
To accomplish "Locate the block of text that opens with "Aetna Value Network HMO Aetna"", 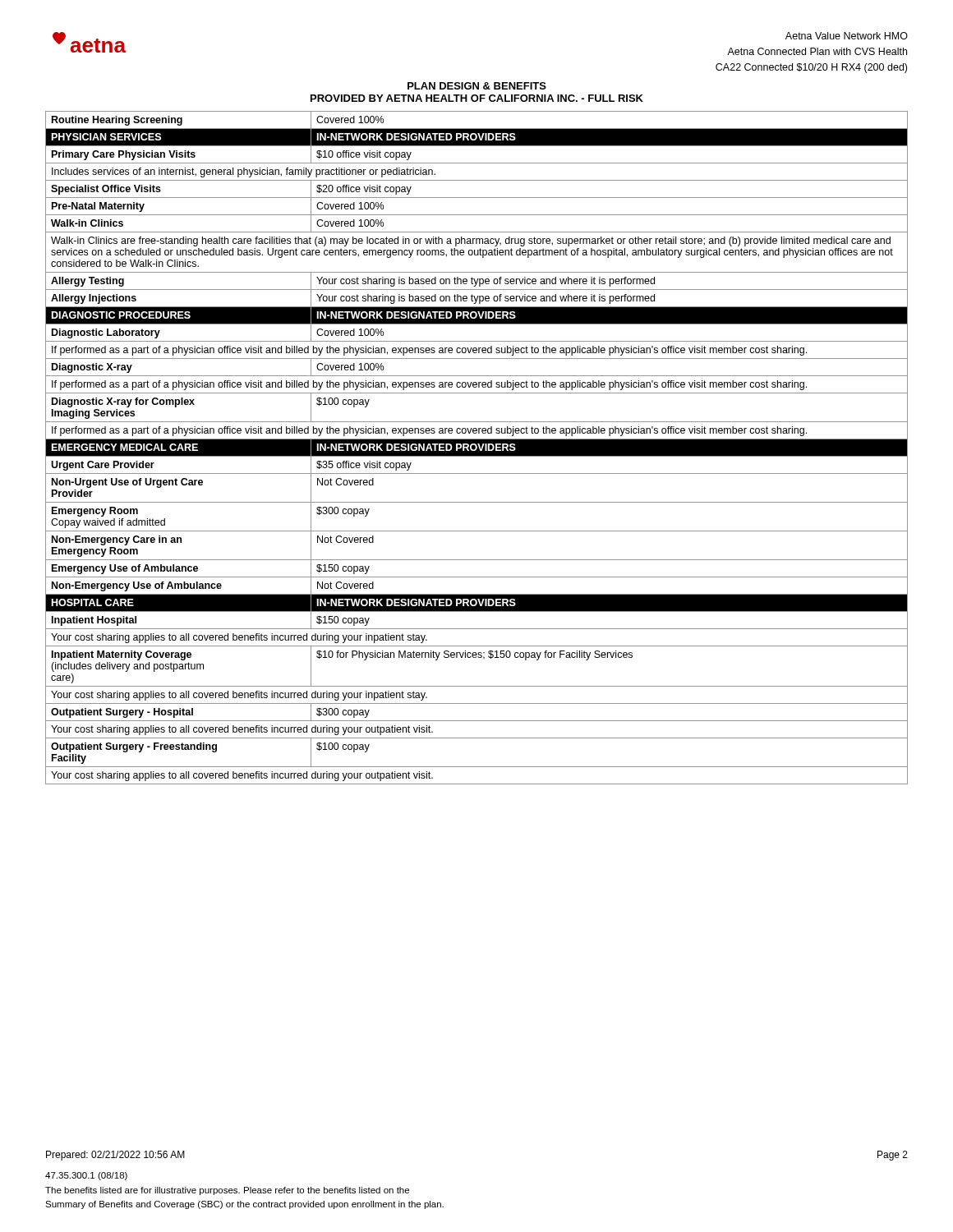I will tap(812, 52).
